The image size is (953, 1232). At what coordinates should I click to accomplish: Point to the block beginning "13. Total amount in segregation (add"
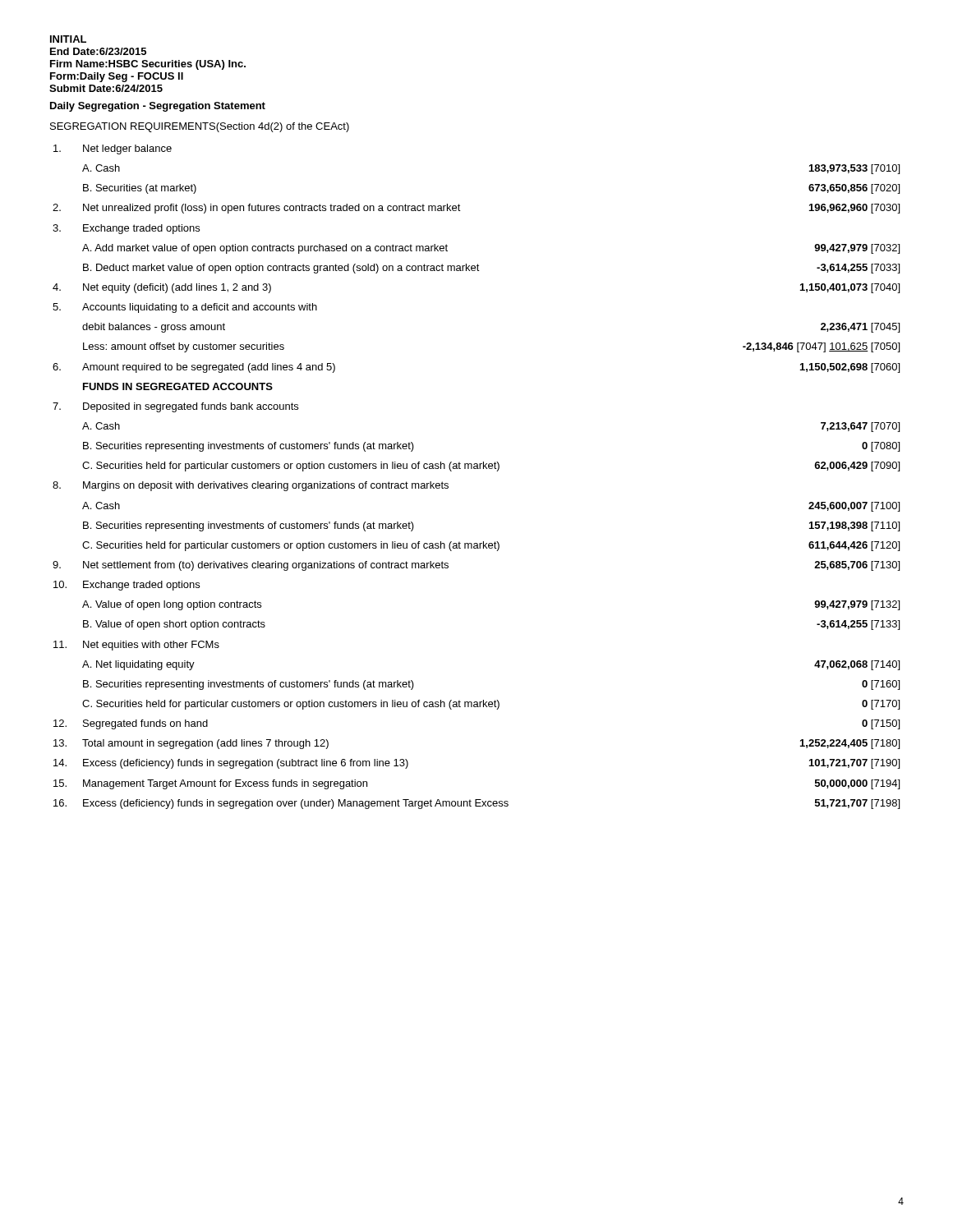(206, 744)
